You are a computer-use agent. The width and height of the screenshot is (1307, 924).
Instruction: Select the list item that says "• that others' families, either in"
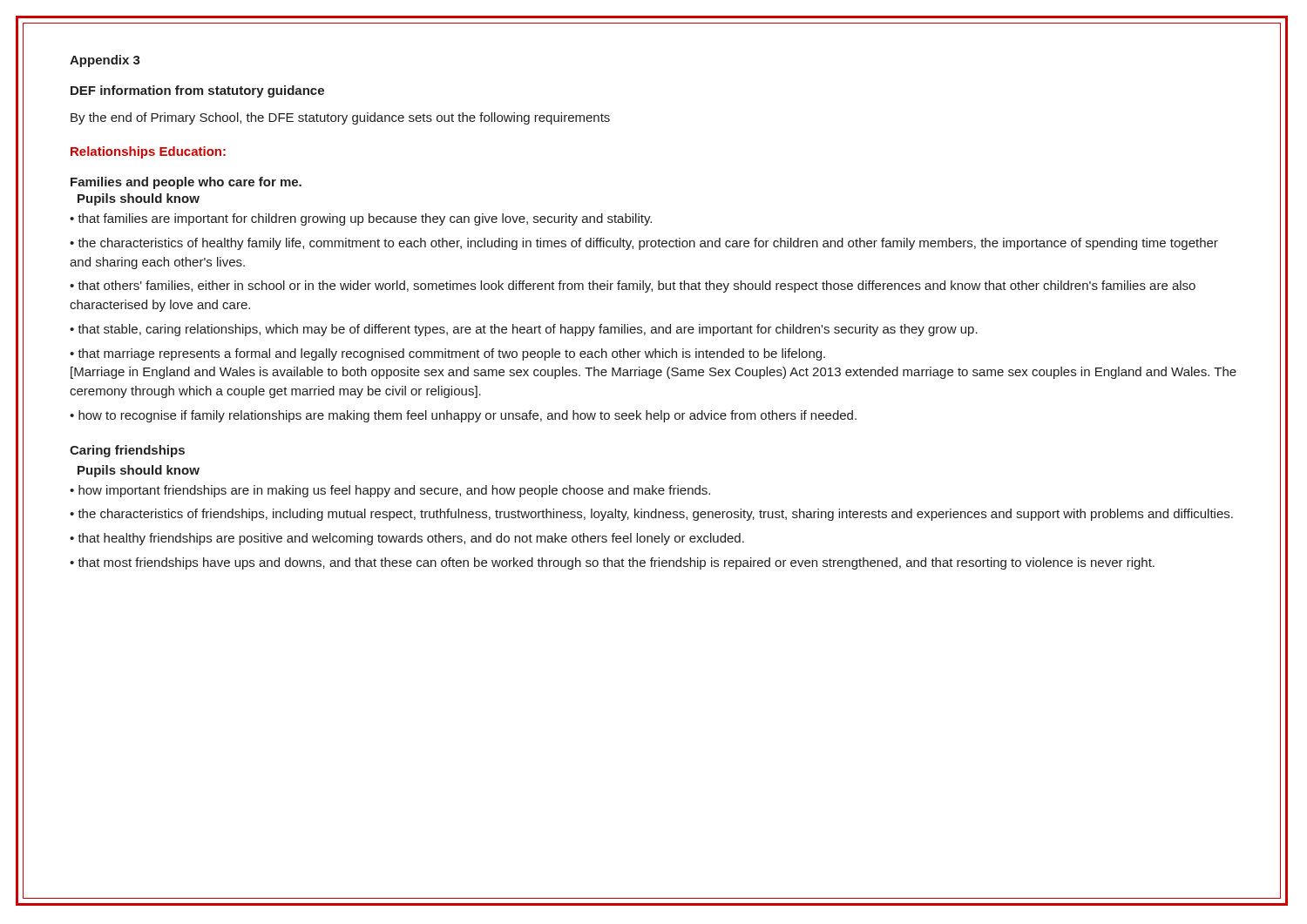point(633,295)
